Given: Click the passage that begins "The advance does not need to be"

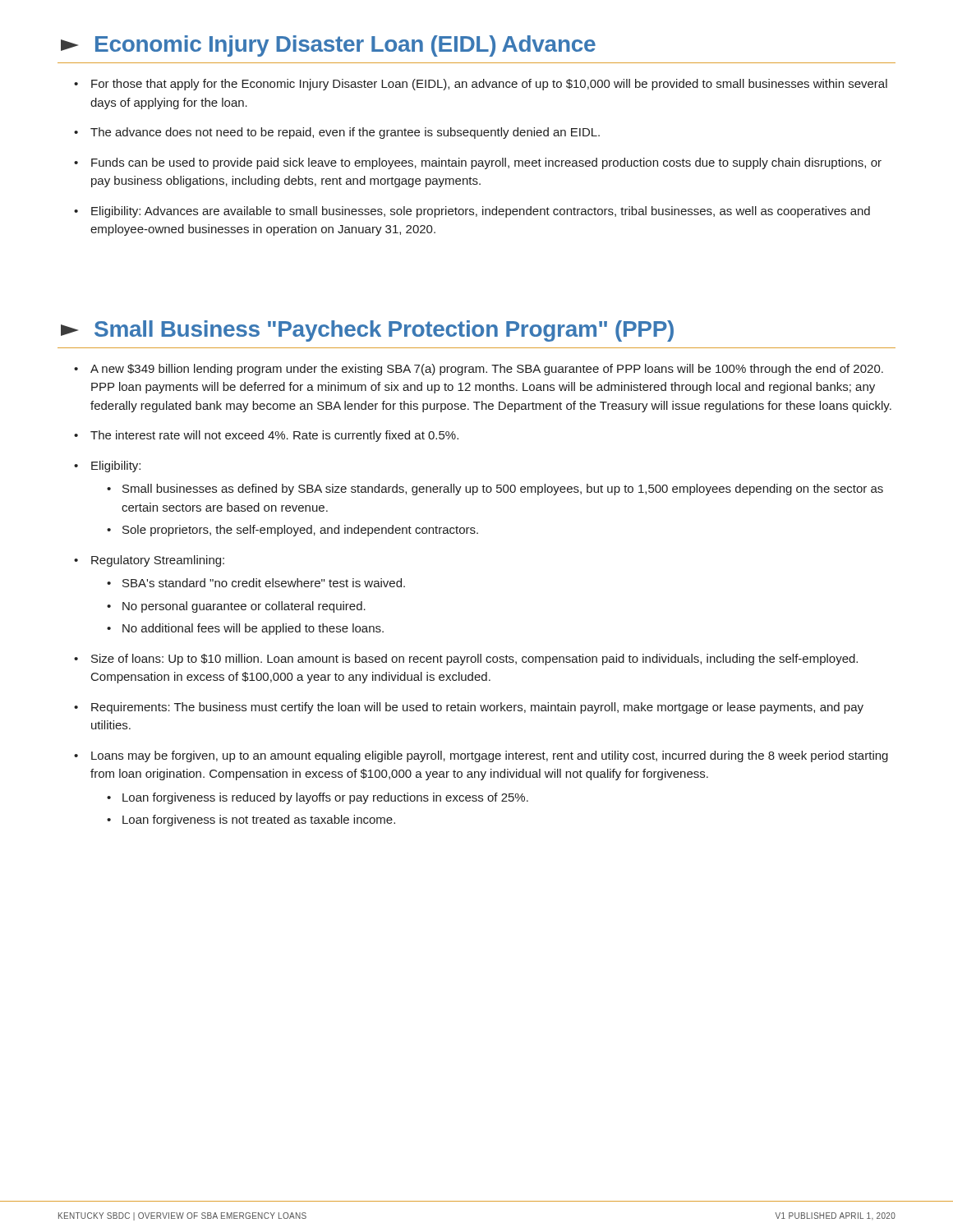Looking at the screenshot, I should (346, 132).
